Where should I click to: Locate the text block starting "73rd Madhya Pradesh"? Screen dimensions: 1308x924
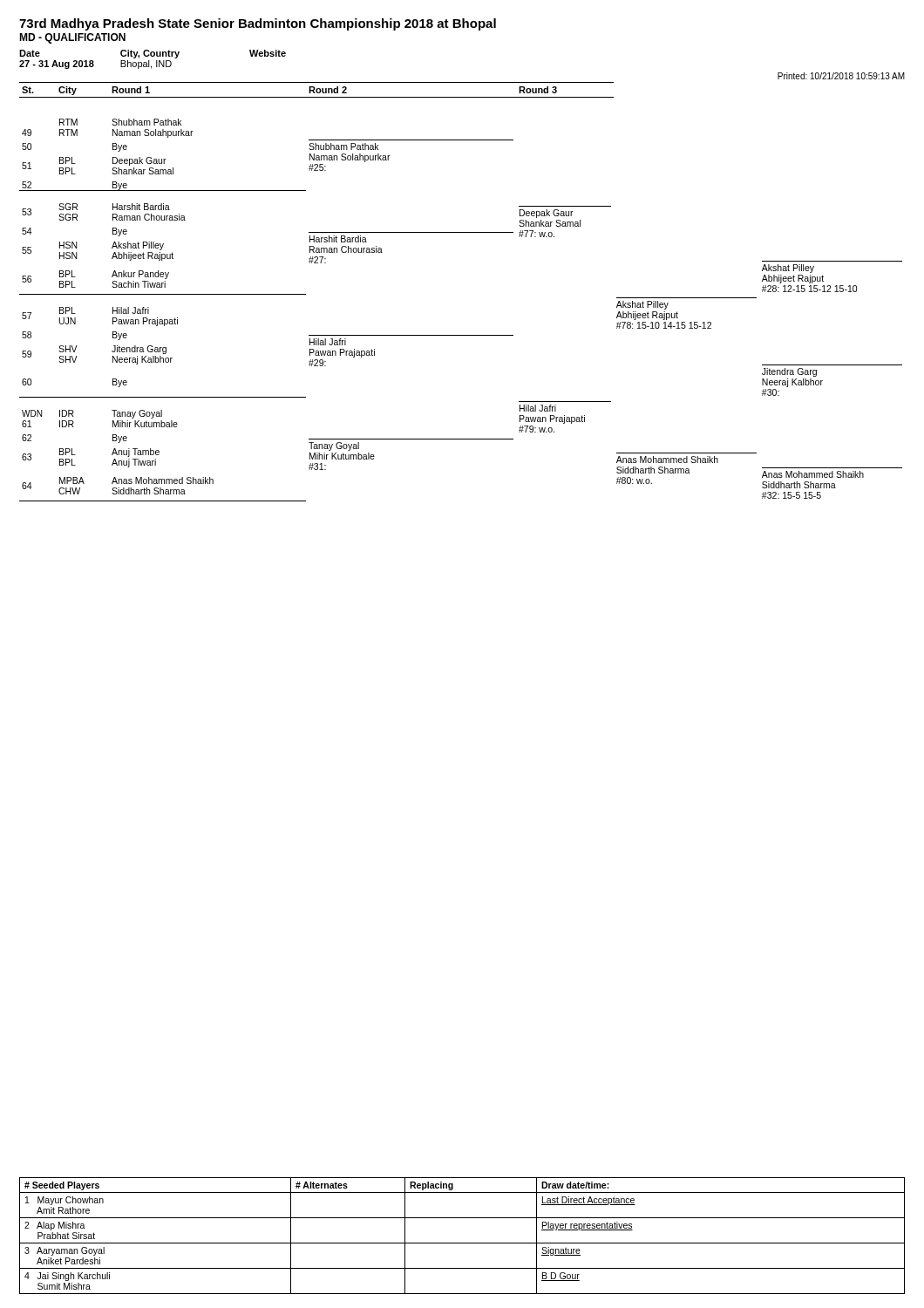click(x=258, y=23)
